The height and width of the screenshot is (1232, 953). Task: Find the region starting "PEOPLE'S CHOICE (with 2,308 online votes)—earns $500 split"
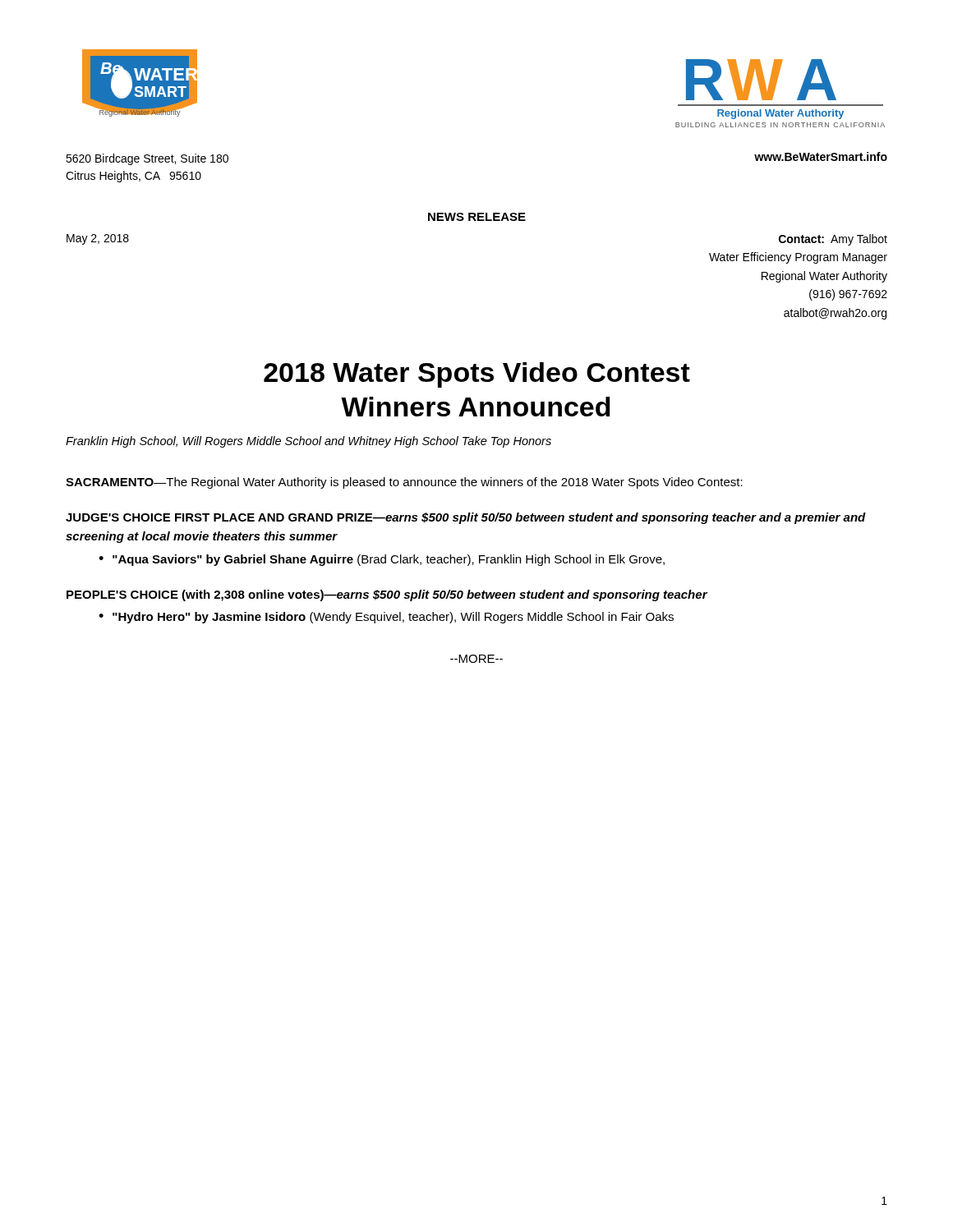[386, 594]
